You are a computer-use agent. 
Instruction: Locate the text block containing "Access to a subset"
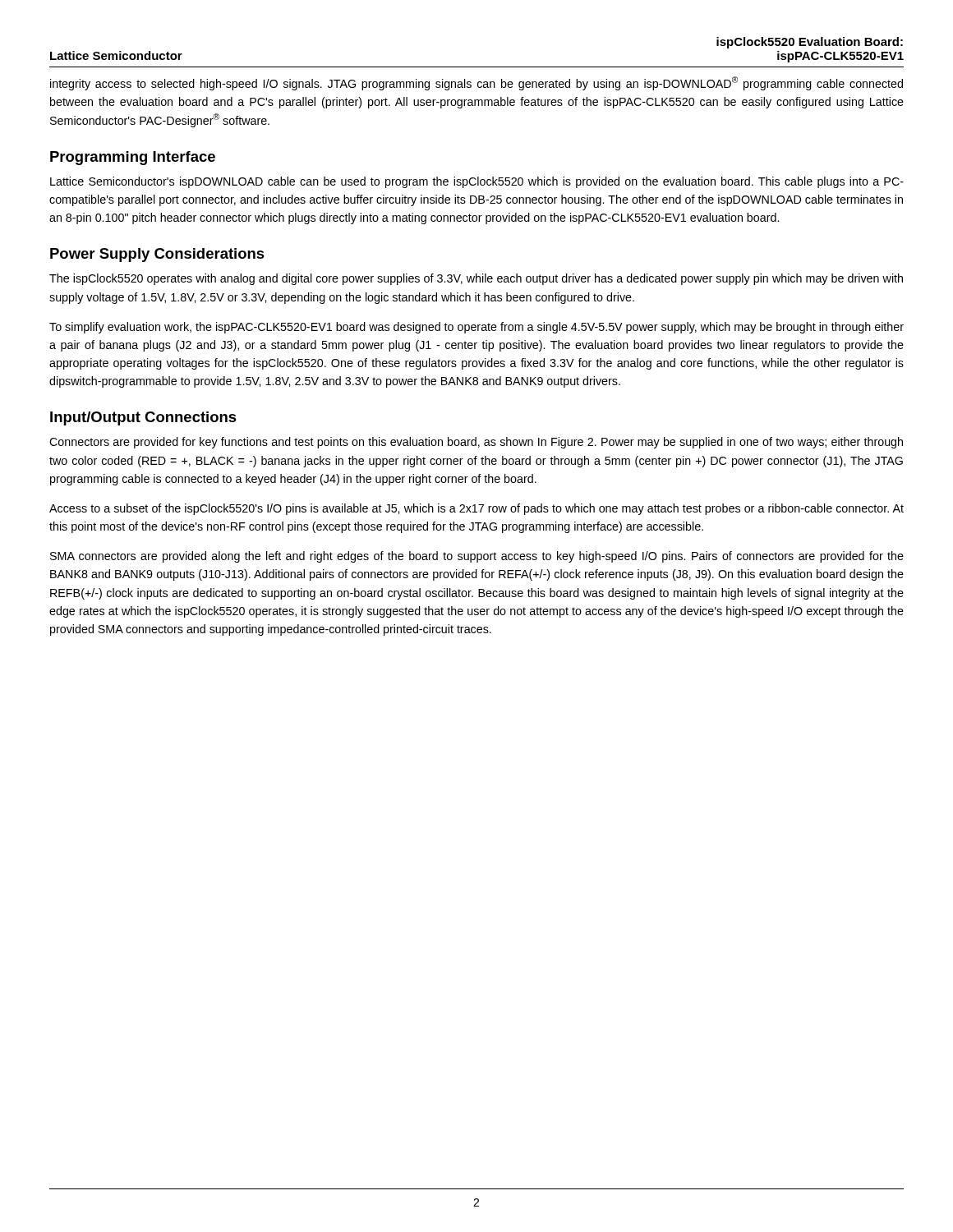476,517
